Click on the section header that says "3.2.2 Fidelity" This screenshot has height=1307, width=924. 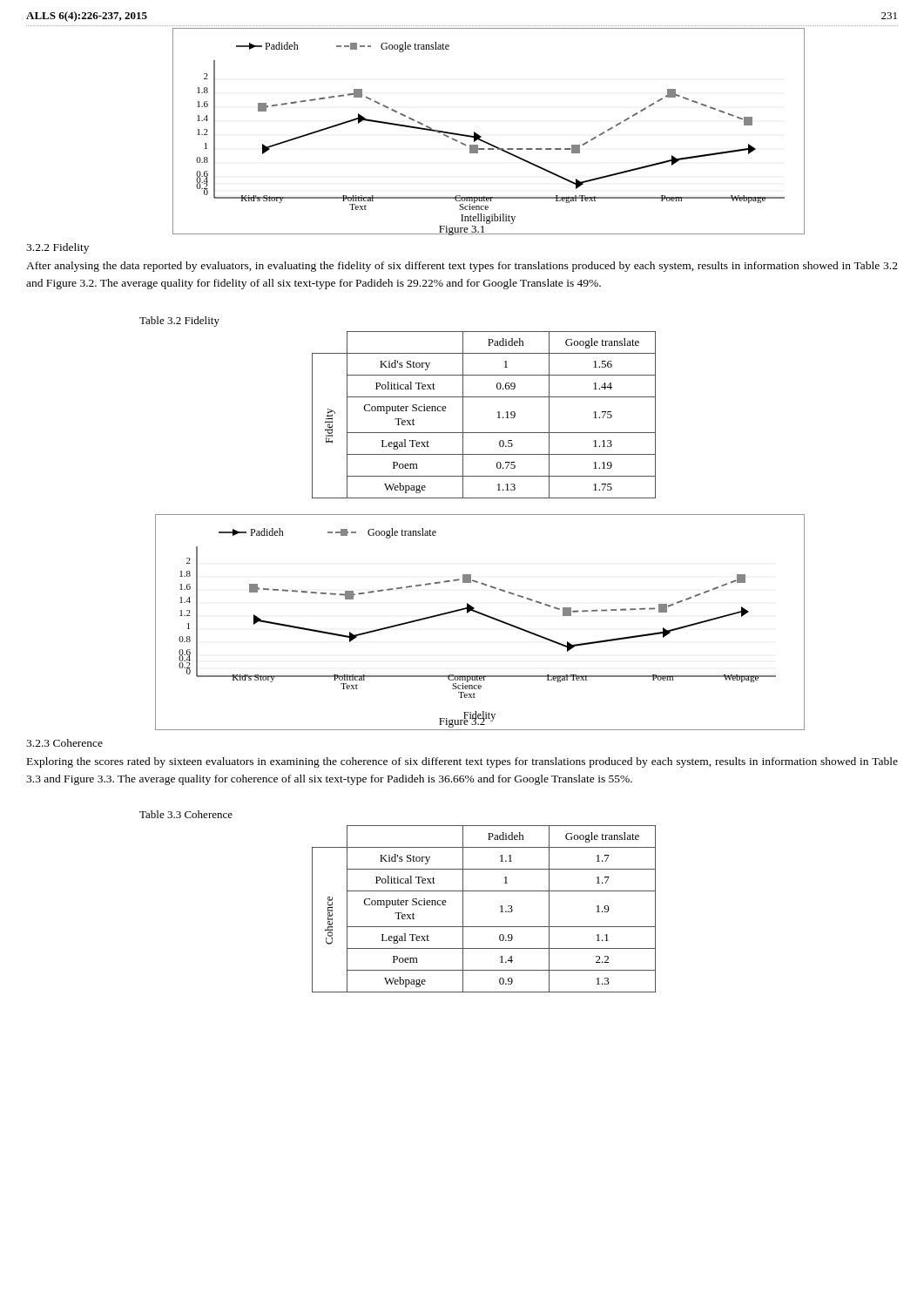[x=58, y=247]
